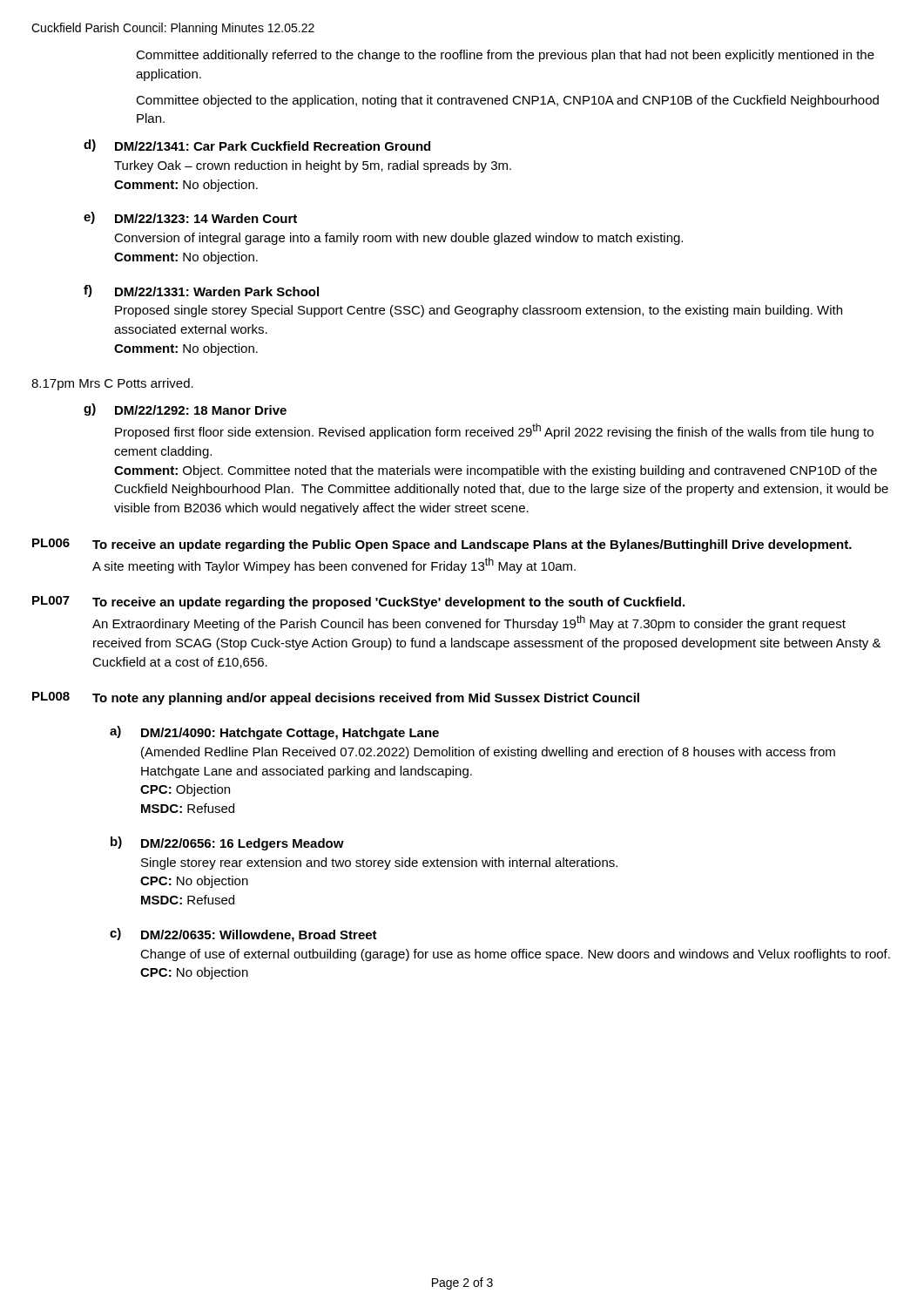Viewport: 924px width, 1307px height.
Task: Point to the passage starting "b) DM/22/0656: 16 Ledgers Meadow Single storey rear"
Action: (501, 875)
